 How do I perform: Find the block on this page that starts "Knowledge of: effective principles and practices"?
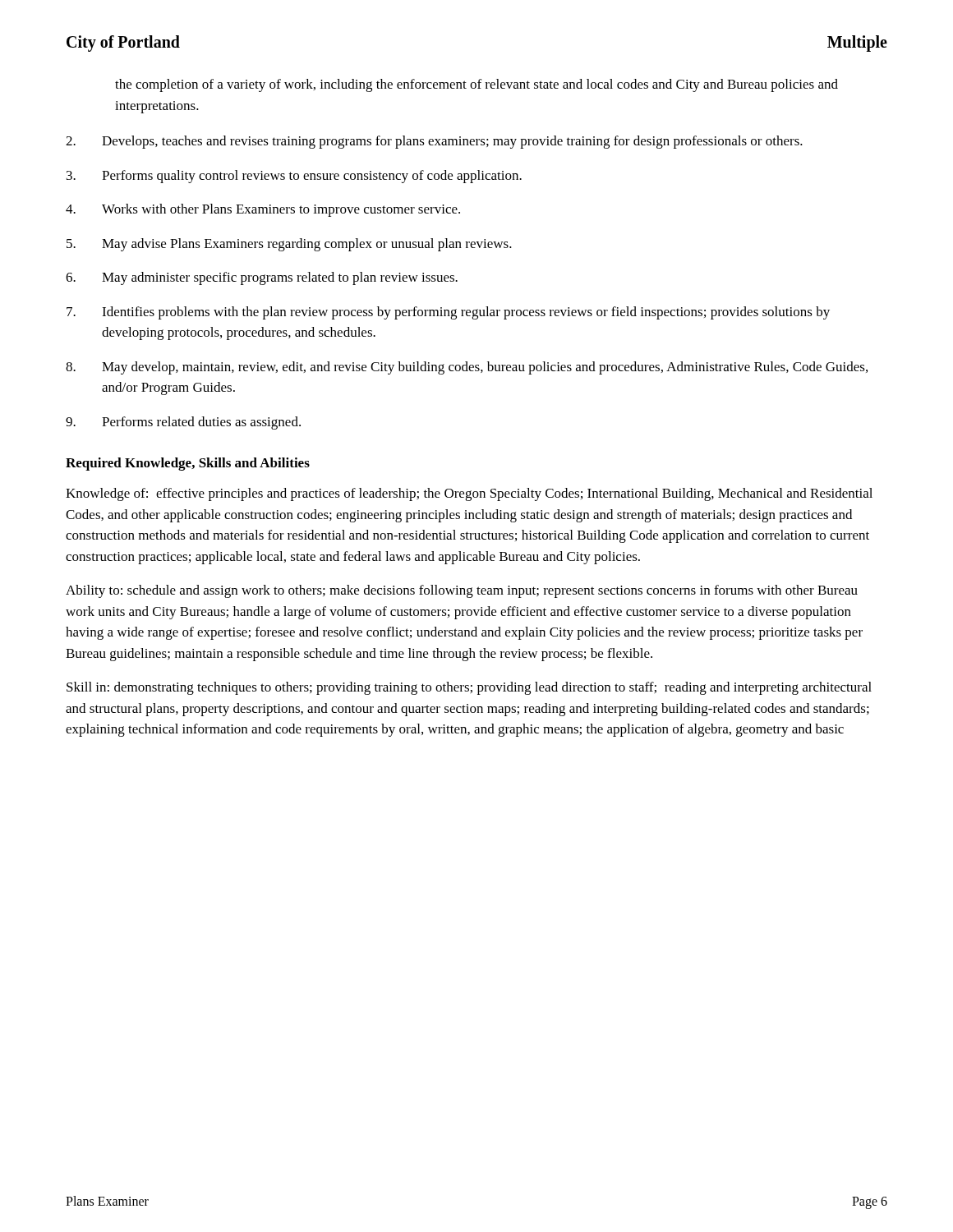(469, 525)
